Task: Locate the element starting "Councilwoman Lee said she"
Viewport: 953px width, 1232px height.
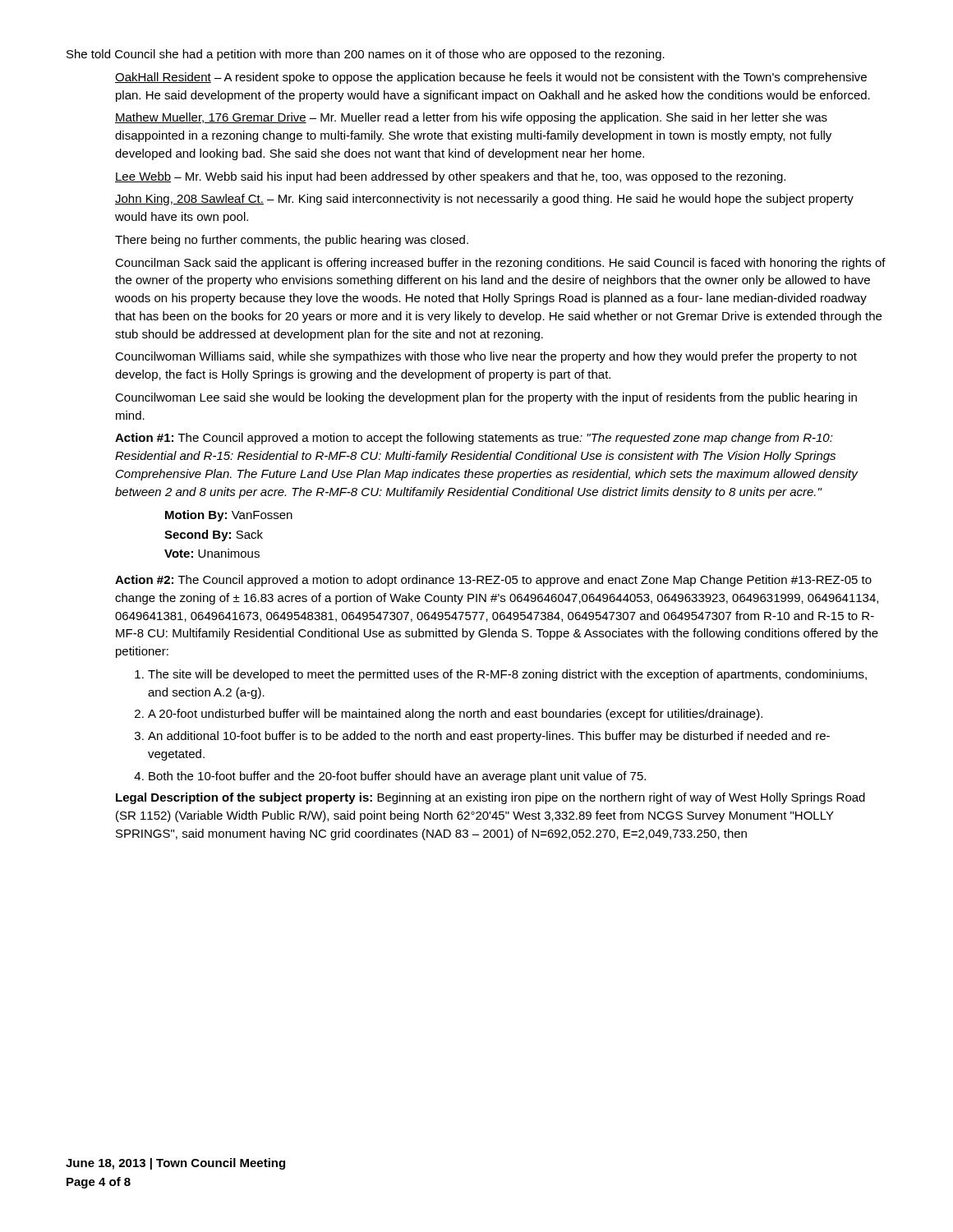Action: (476, 406)
